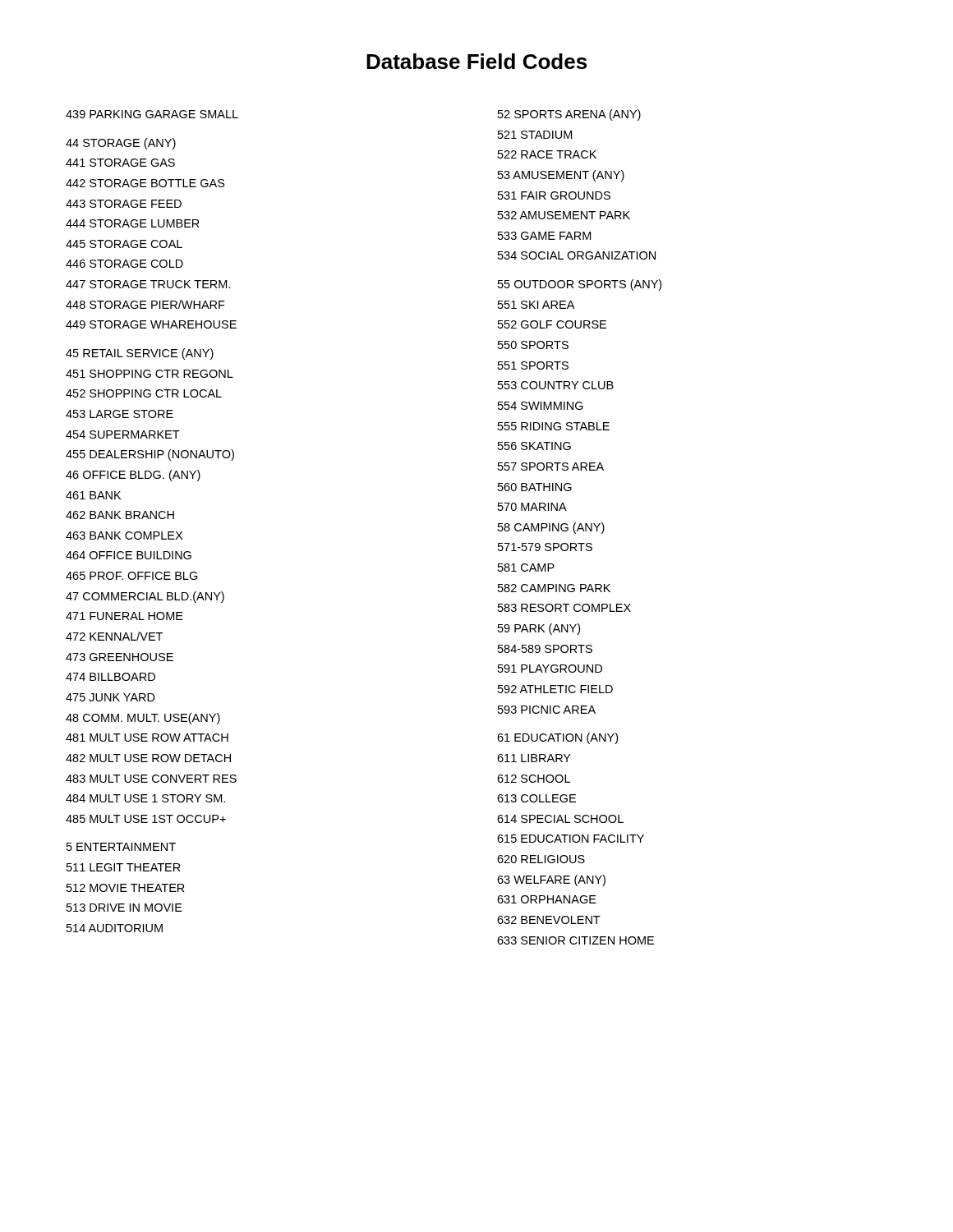953x1232 pixels.
Task: Locate the region starting "554 SWIMMING"
Action: click(x=540, y=406)
